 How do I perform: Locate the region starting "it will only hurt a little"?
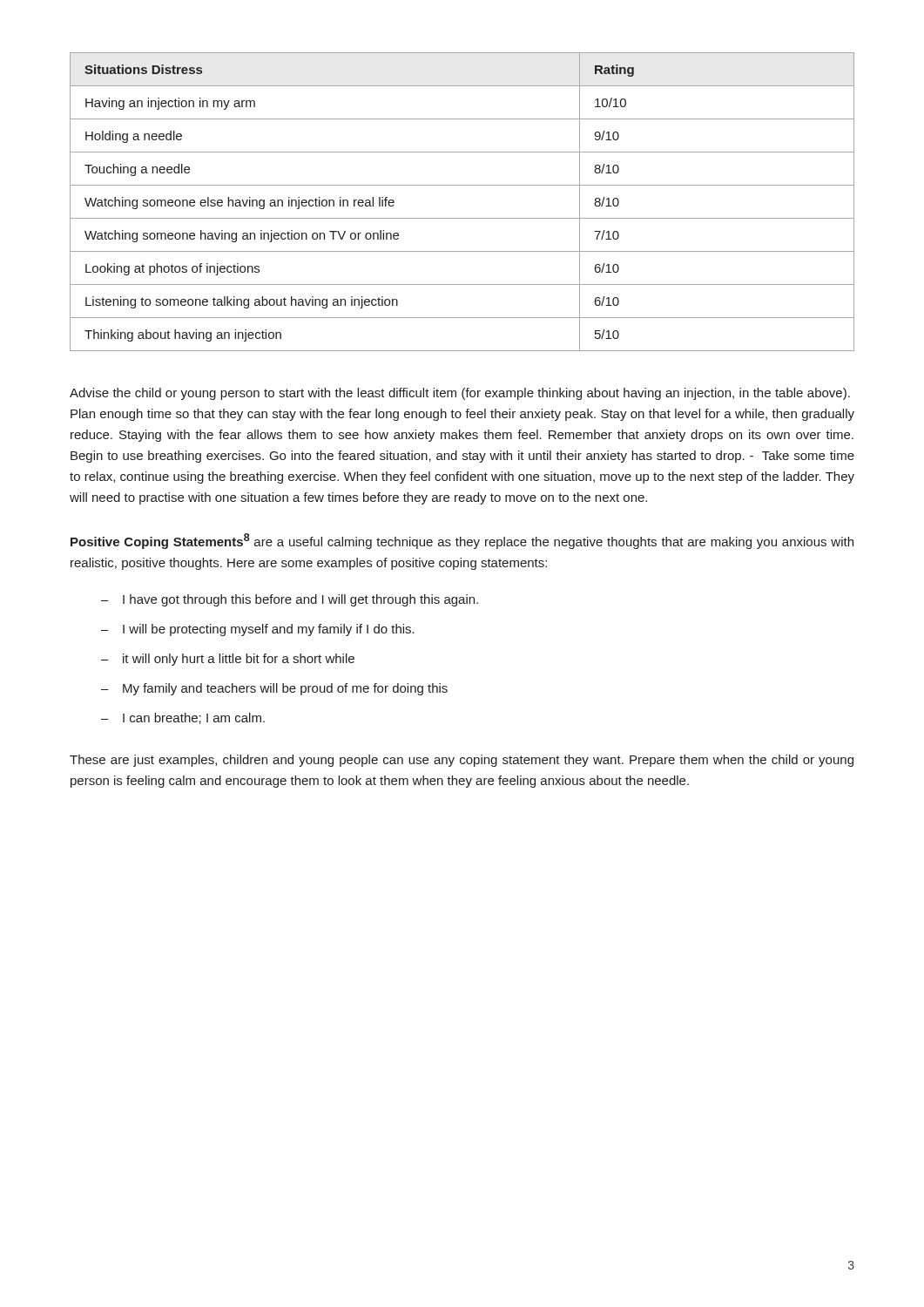pyautogui.click(x=238, y=658)
